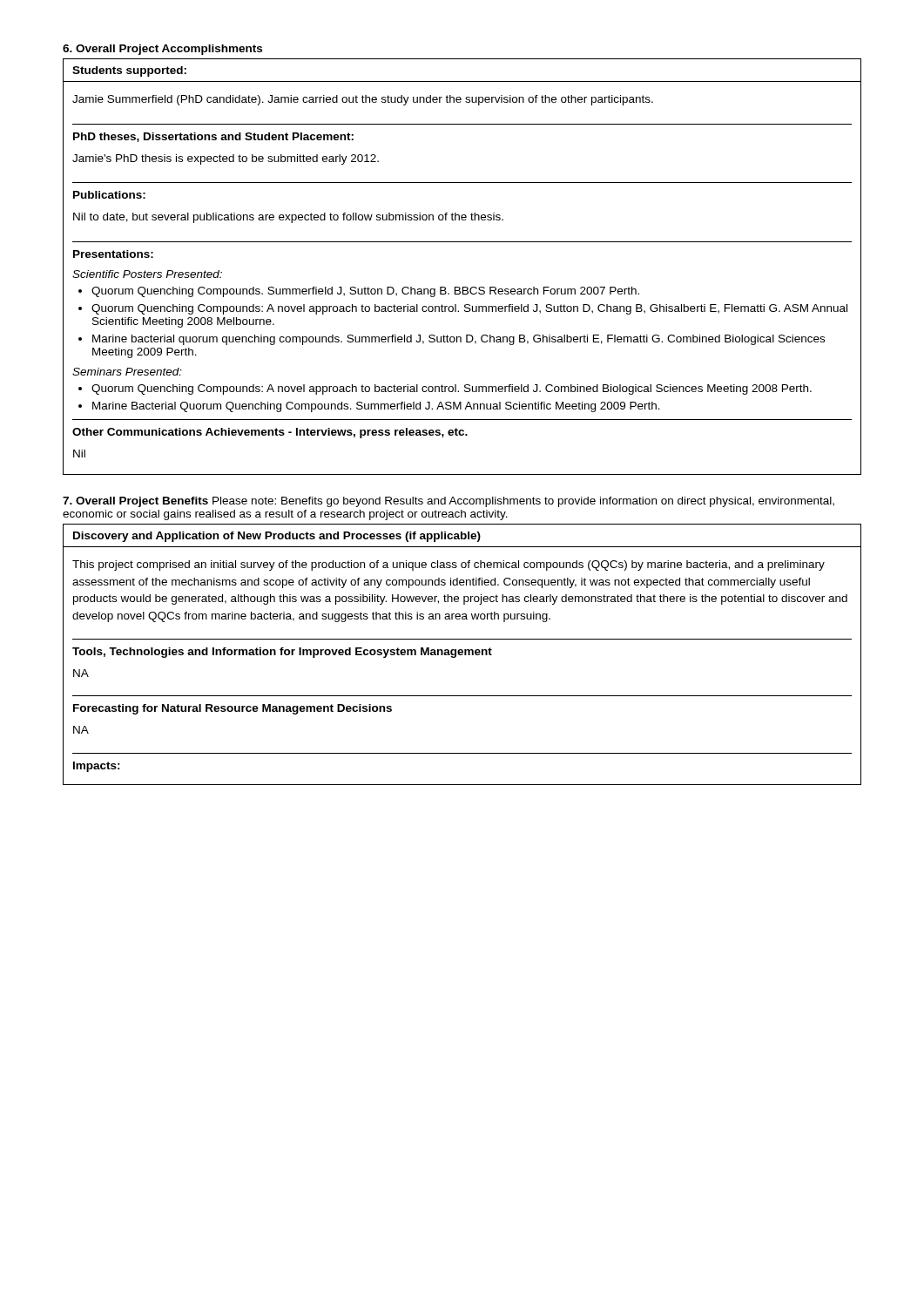Screen dimensions: 1307x924
Task: Find the element starting "Nil to date, but several publications are"
Action: point(288,217)
